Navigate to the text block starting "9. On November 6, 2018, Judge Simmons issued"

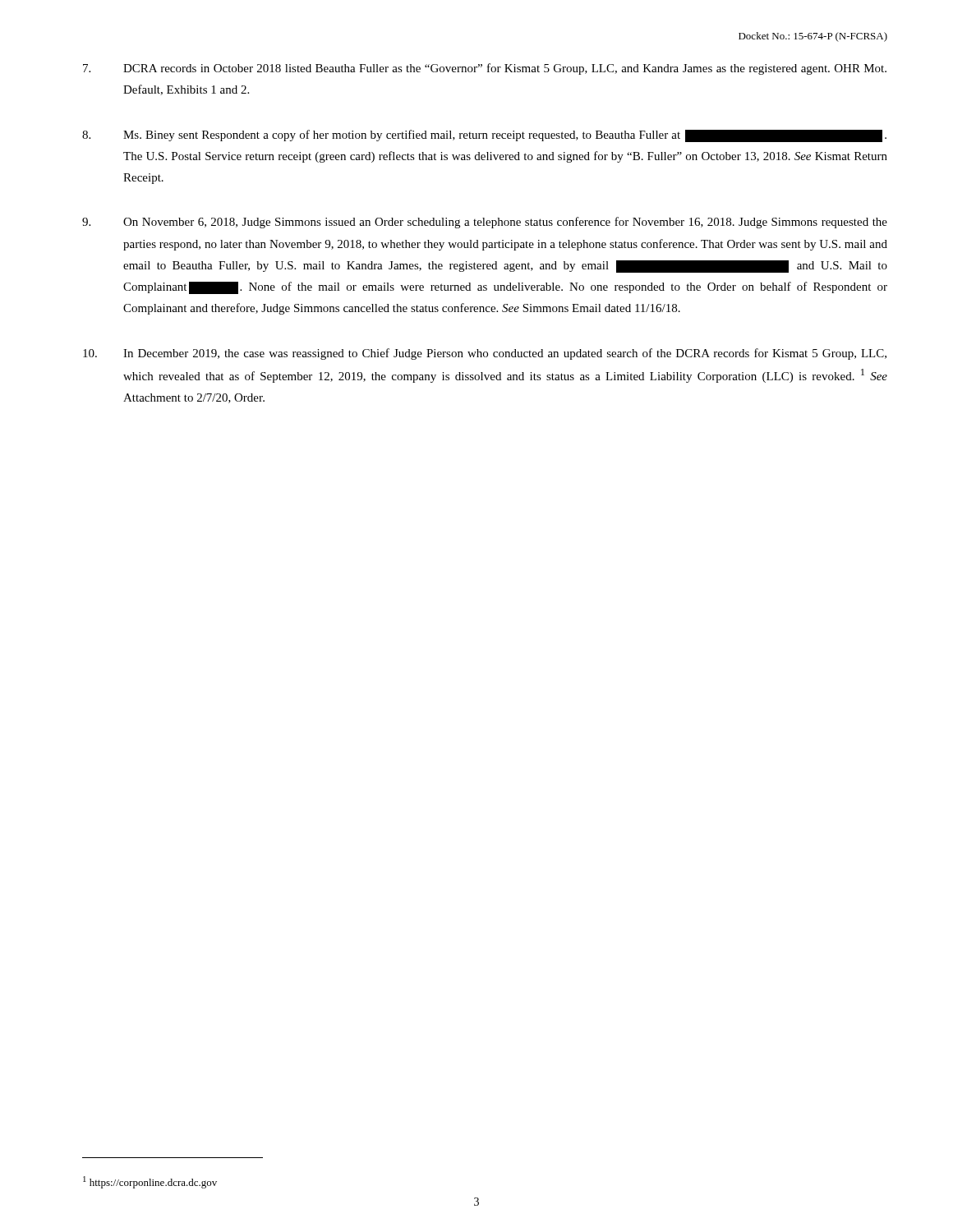click(485, 265)
